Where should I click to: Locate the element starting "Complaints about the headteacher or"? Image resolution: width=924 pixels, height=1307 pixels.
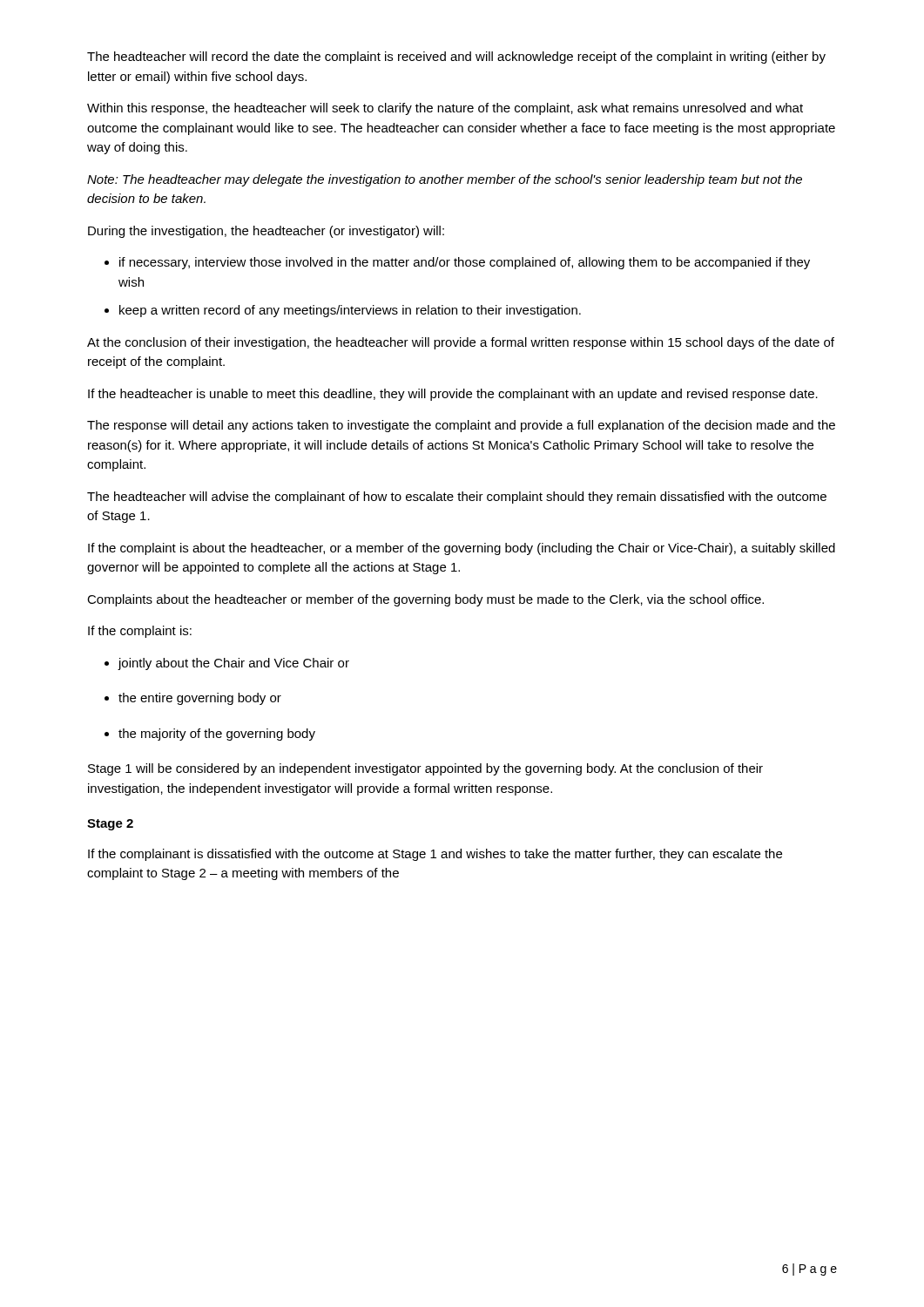(462, 599)
